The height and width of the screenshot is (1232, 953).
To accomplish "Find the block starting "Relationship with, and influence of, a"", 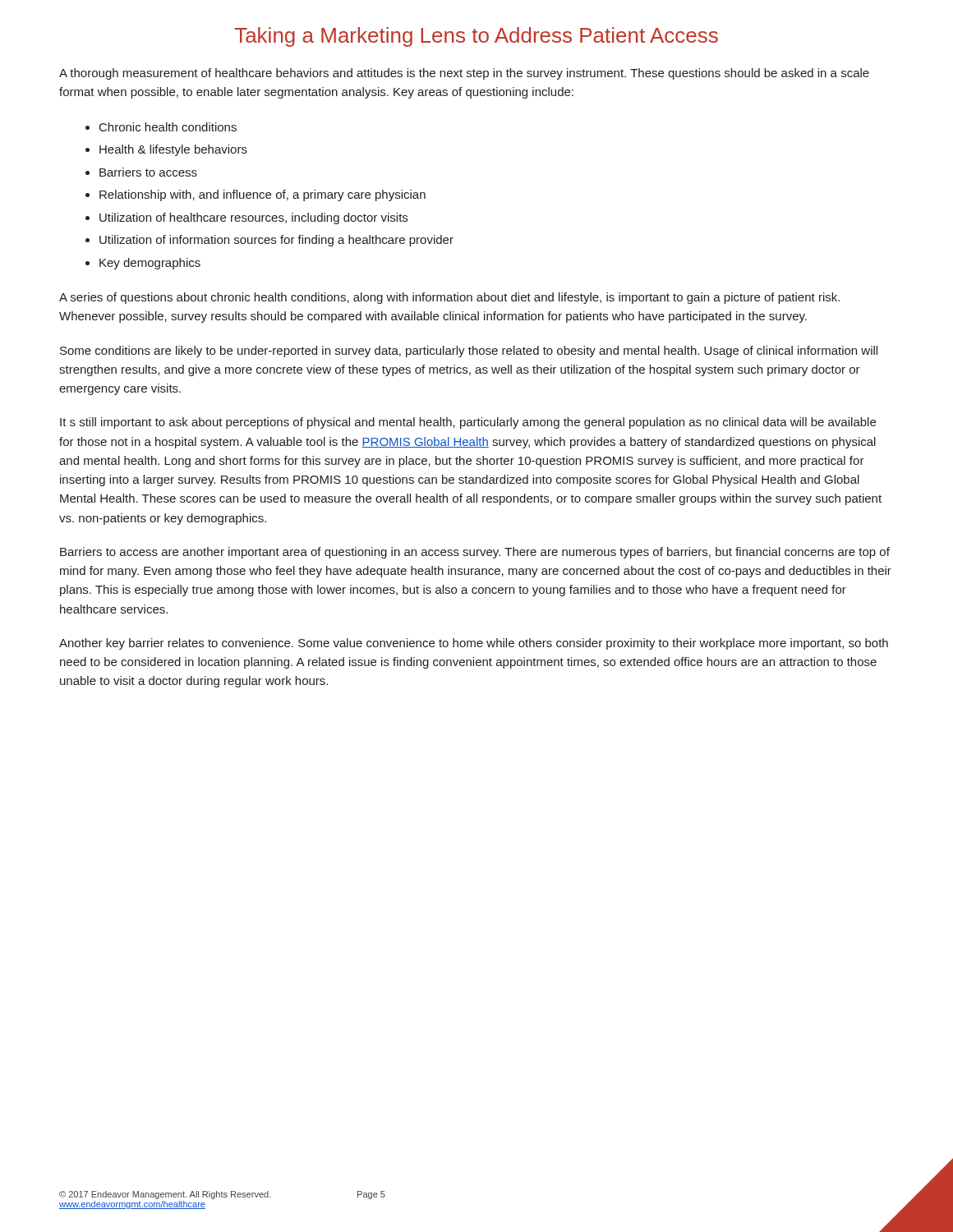I will (262, 194).
